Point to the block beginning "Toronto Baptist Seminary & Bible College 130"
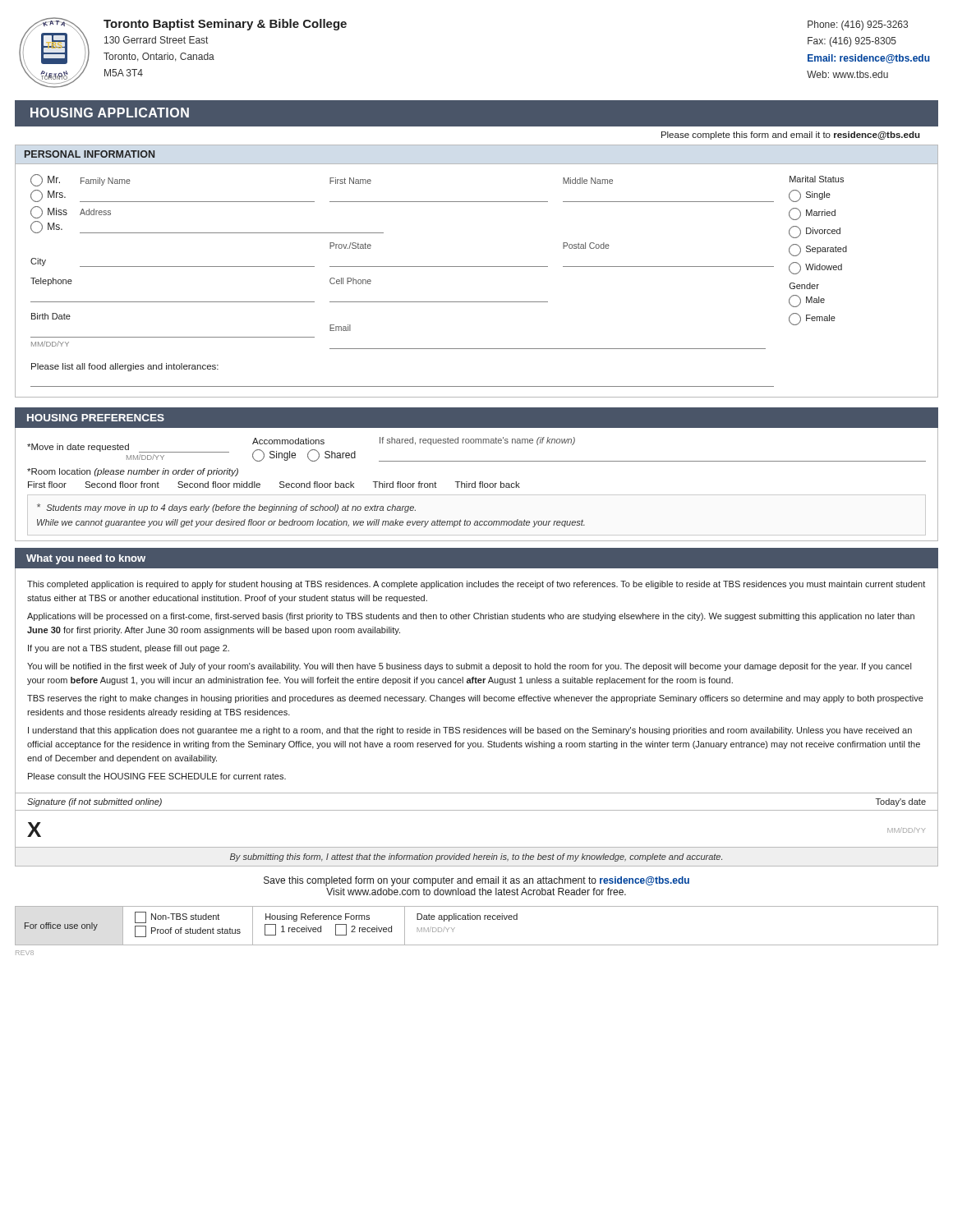This screenshot has height=1232, width=953. [x=225, y=25]
